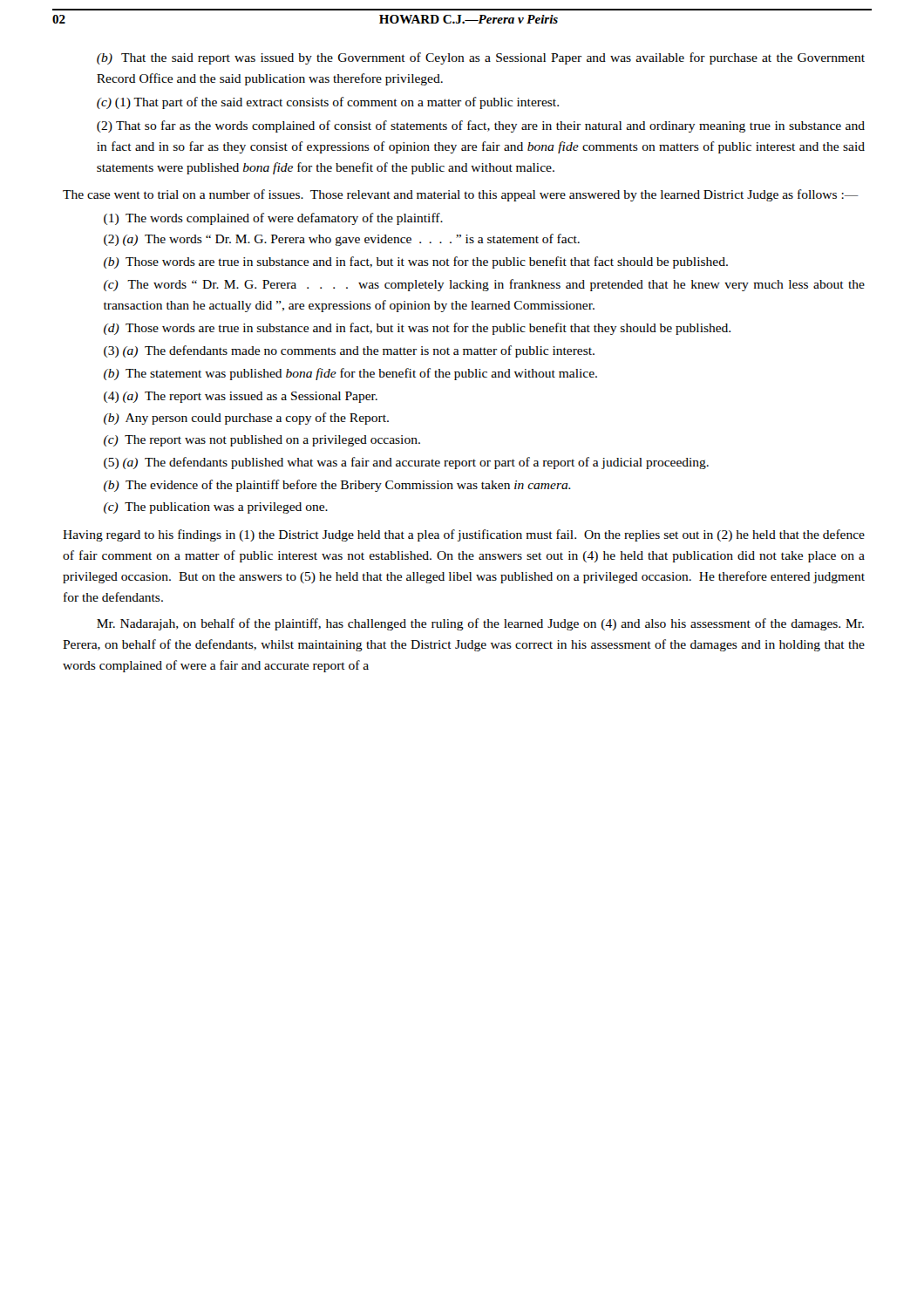The image size is (924, 1308).
Task: Locate the element starting "(b) Any person could purchase a"
Action: [246, 419]
